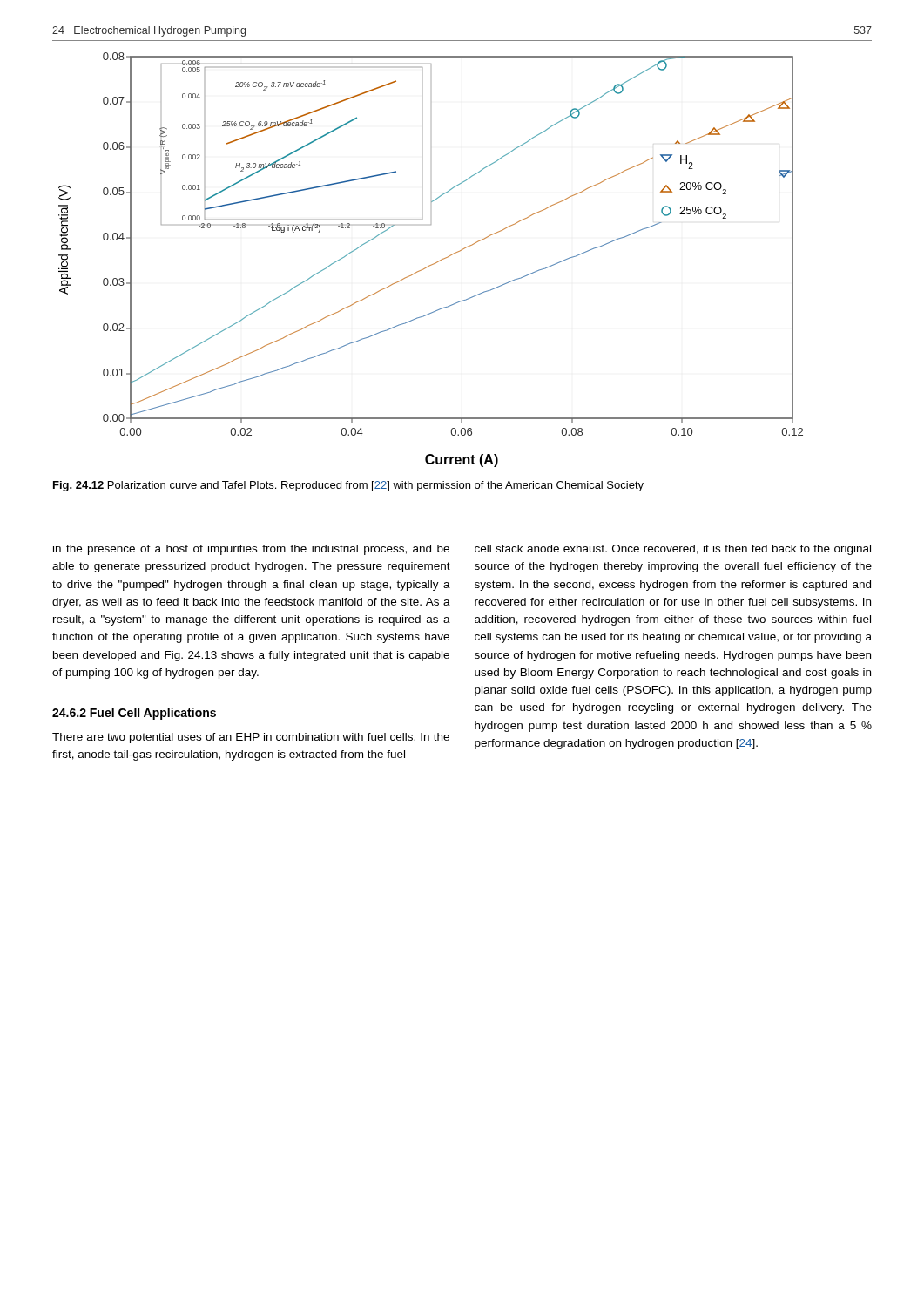Viewport: 924px width, 1307px height.
Task: Select the passage starting "cell stack anode exhaust."
Action: tap(673, 646)
